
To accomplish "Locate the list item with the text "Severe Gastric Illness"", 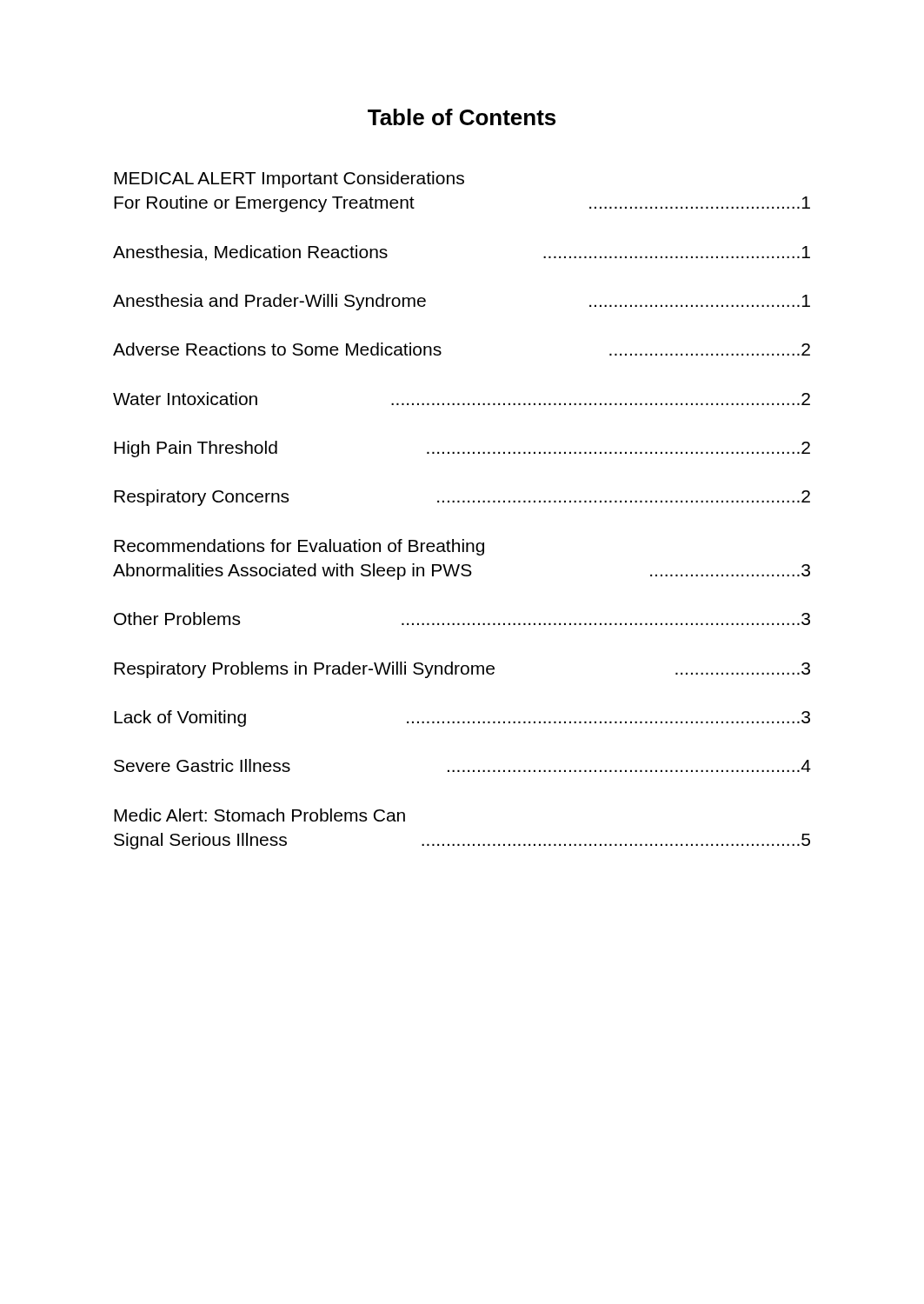I will (462, 766).
